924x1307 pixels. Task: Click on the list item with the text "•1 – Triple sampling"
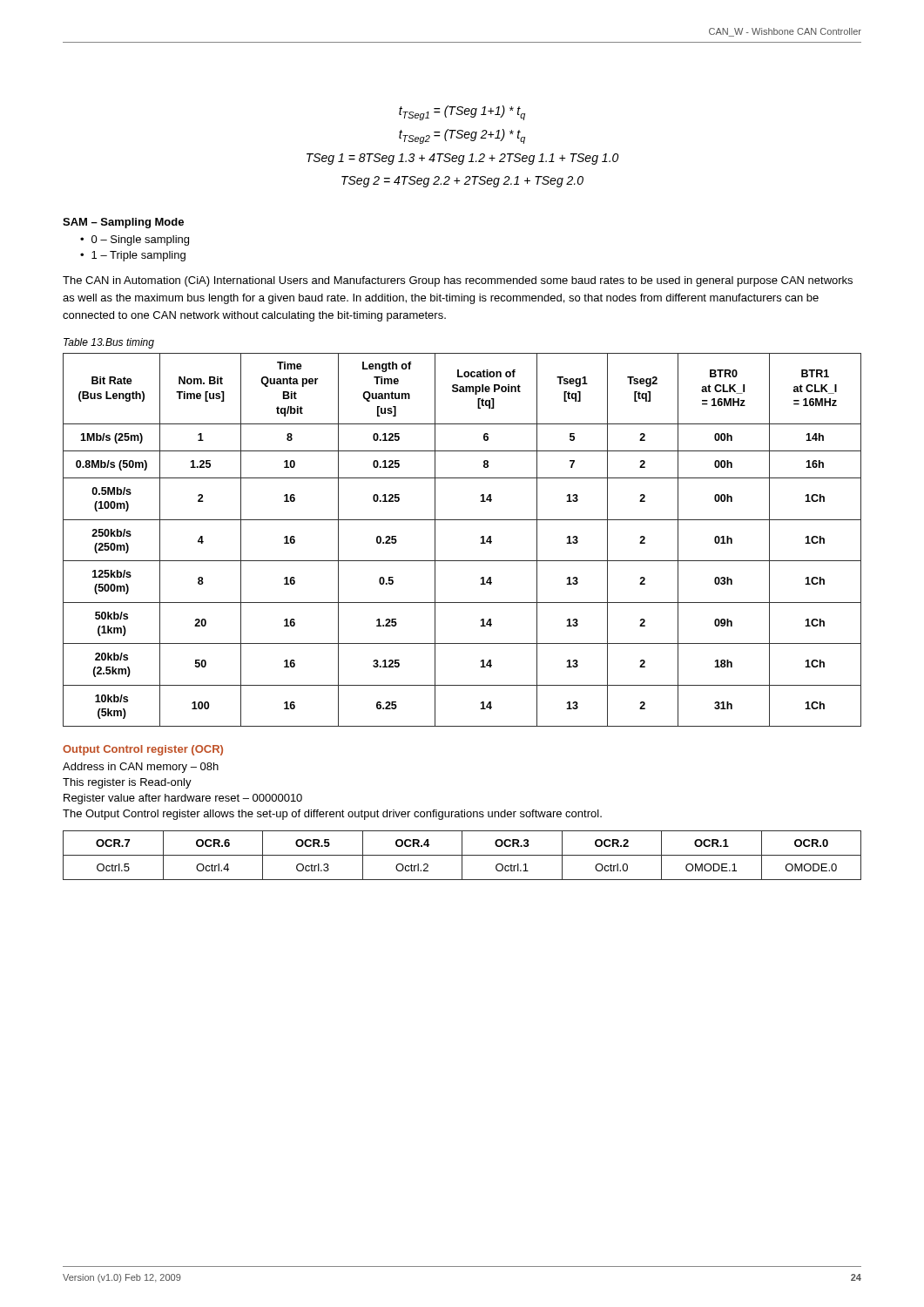pyautogui.click(x=133, y=255)
